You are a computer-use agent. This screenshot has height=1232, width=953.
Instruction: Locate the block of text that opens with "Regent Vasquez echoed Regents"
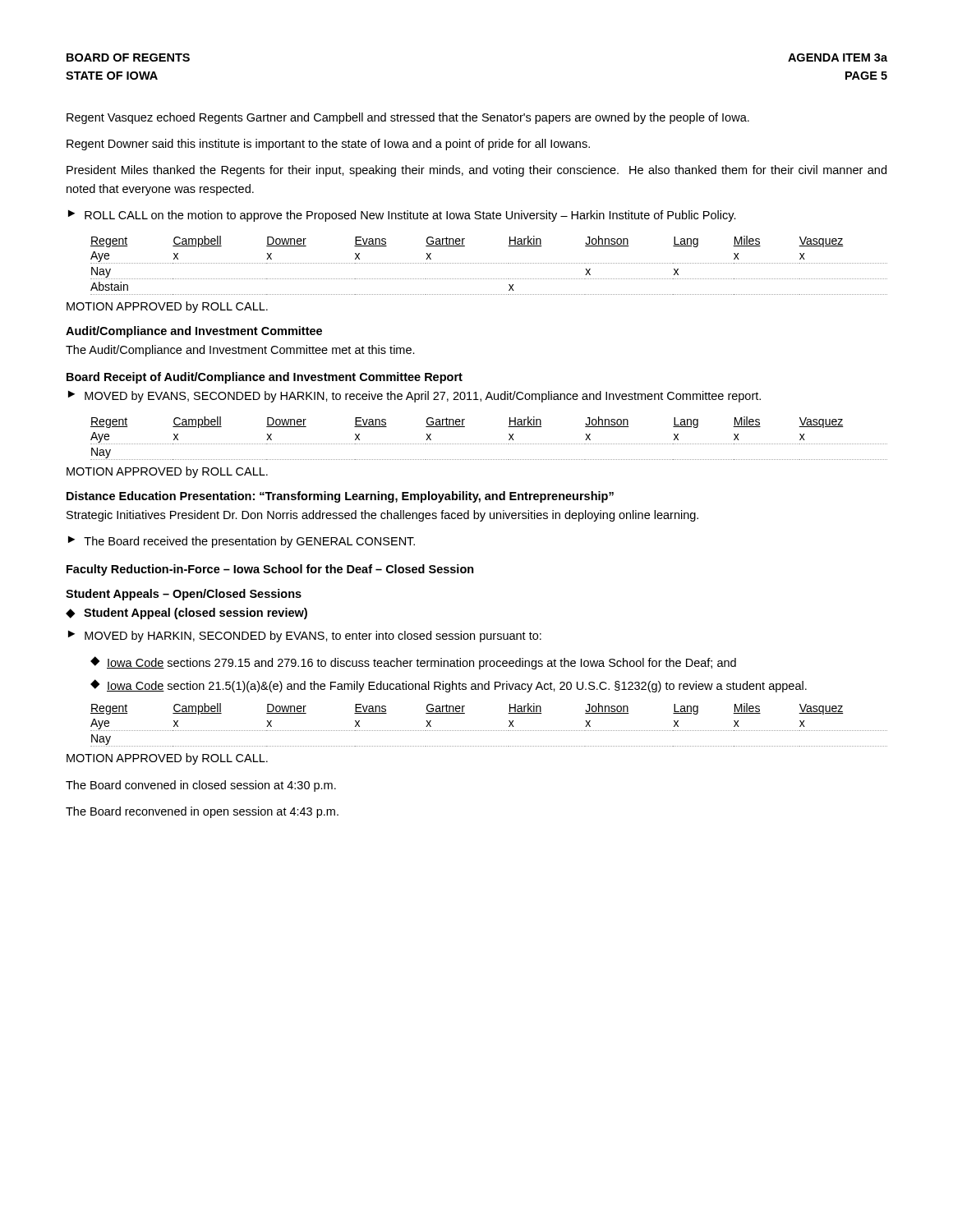tap(408, 117)
